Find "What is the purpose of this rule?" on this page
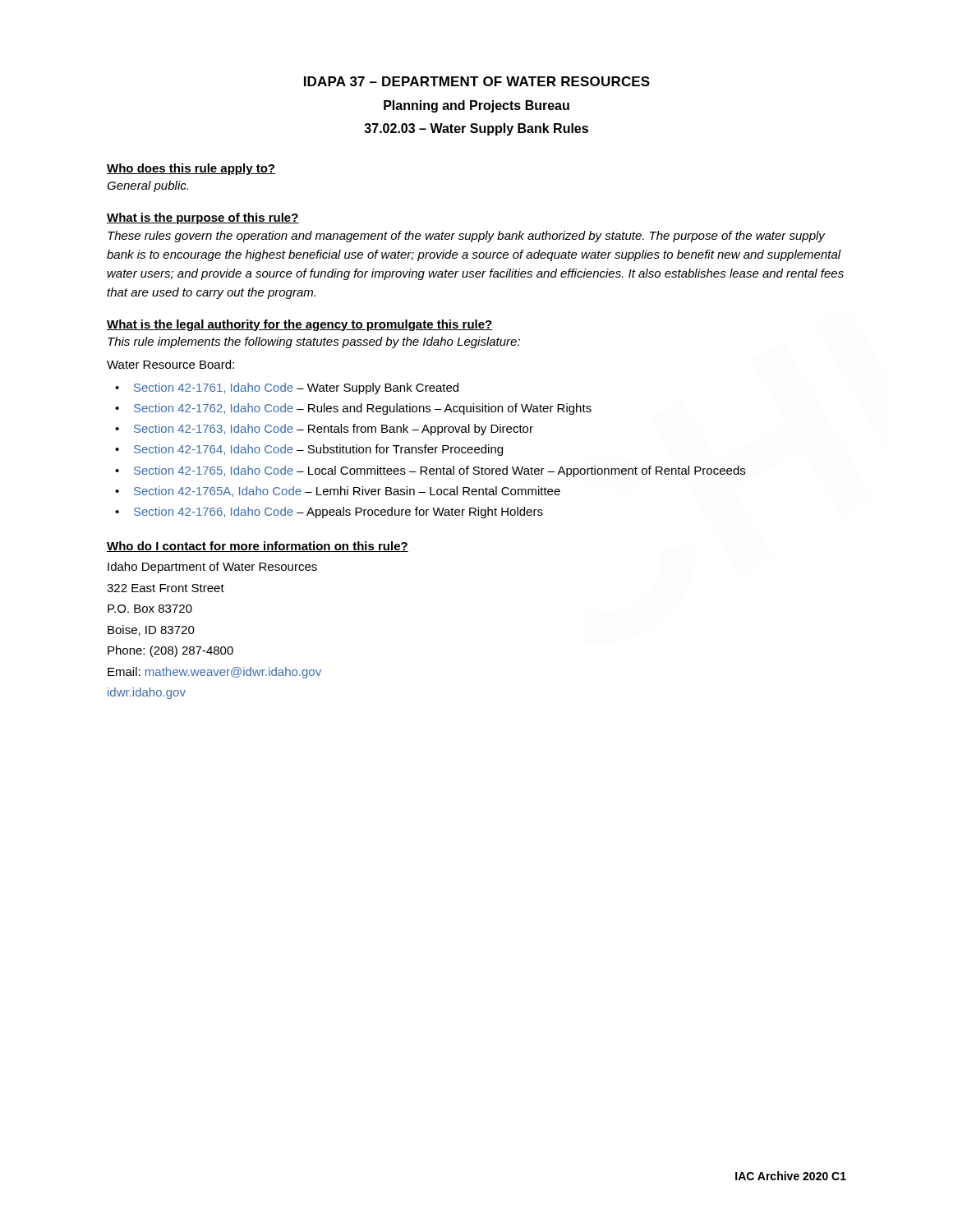Viewport: 953px width, 1232px height. pos(203,217)
